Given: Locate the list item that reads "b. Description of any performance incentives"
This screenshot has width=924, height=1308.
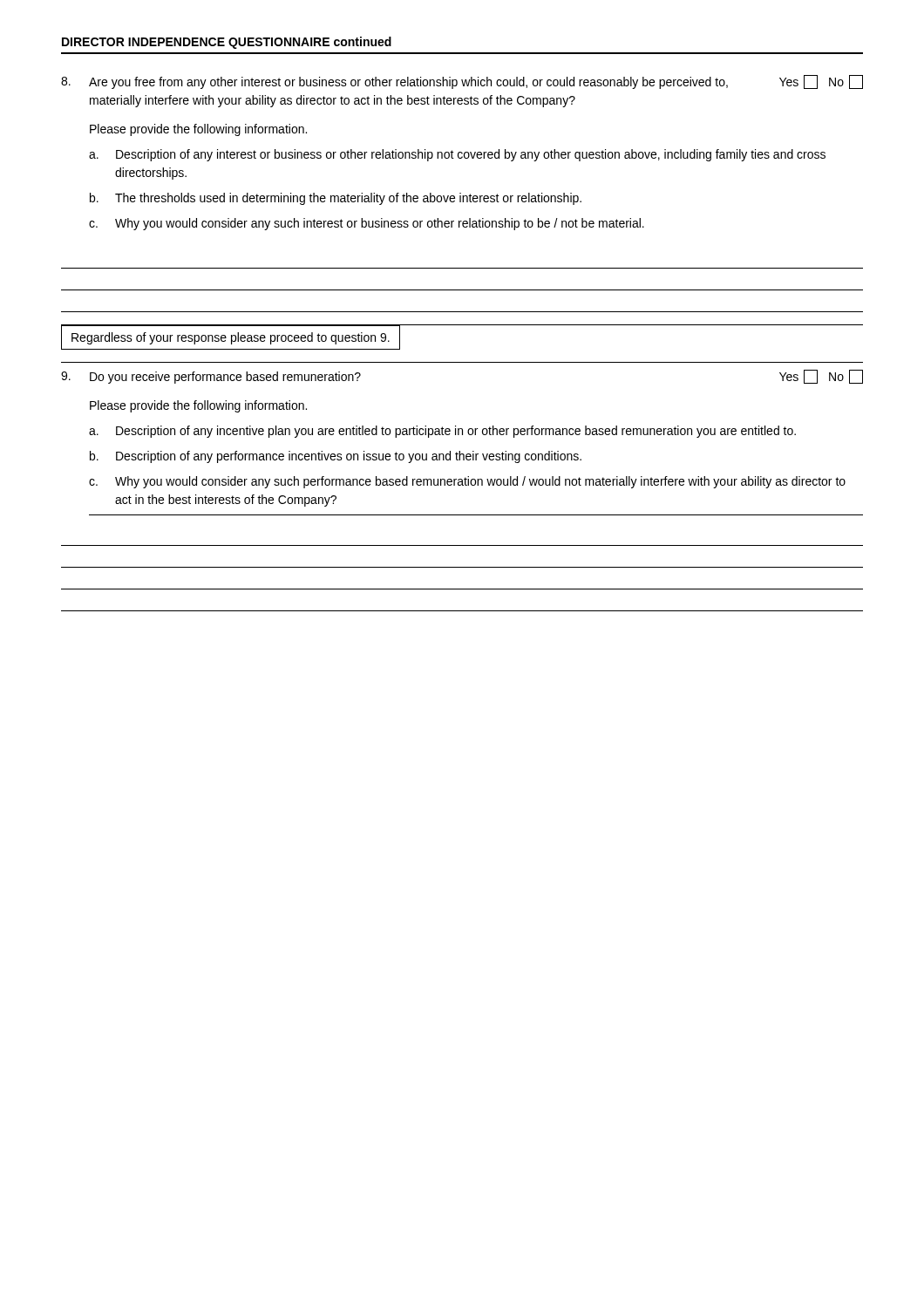Looking at the screenshot, I should point(476,456).
